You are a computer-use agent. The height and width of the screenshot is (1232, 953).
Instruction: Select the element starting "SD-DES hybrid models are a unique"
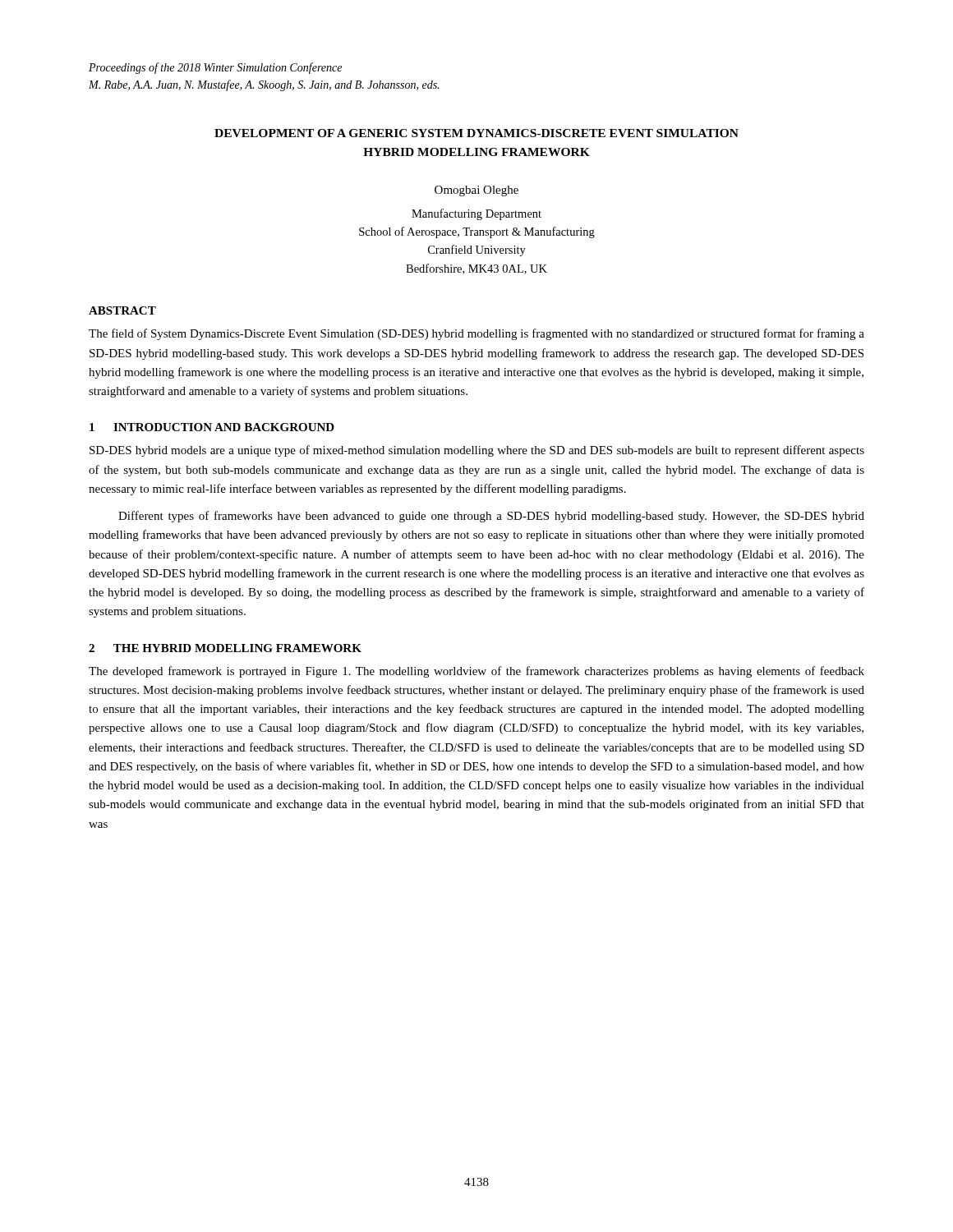[476, 469]
